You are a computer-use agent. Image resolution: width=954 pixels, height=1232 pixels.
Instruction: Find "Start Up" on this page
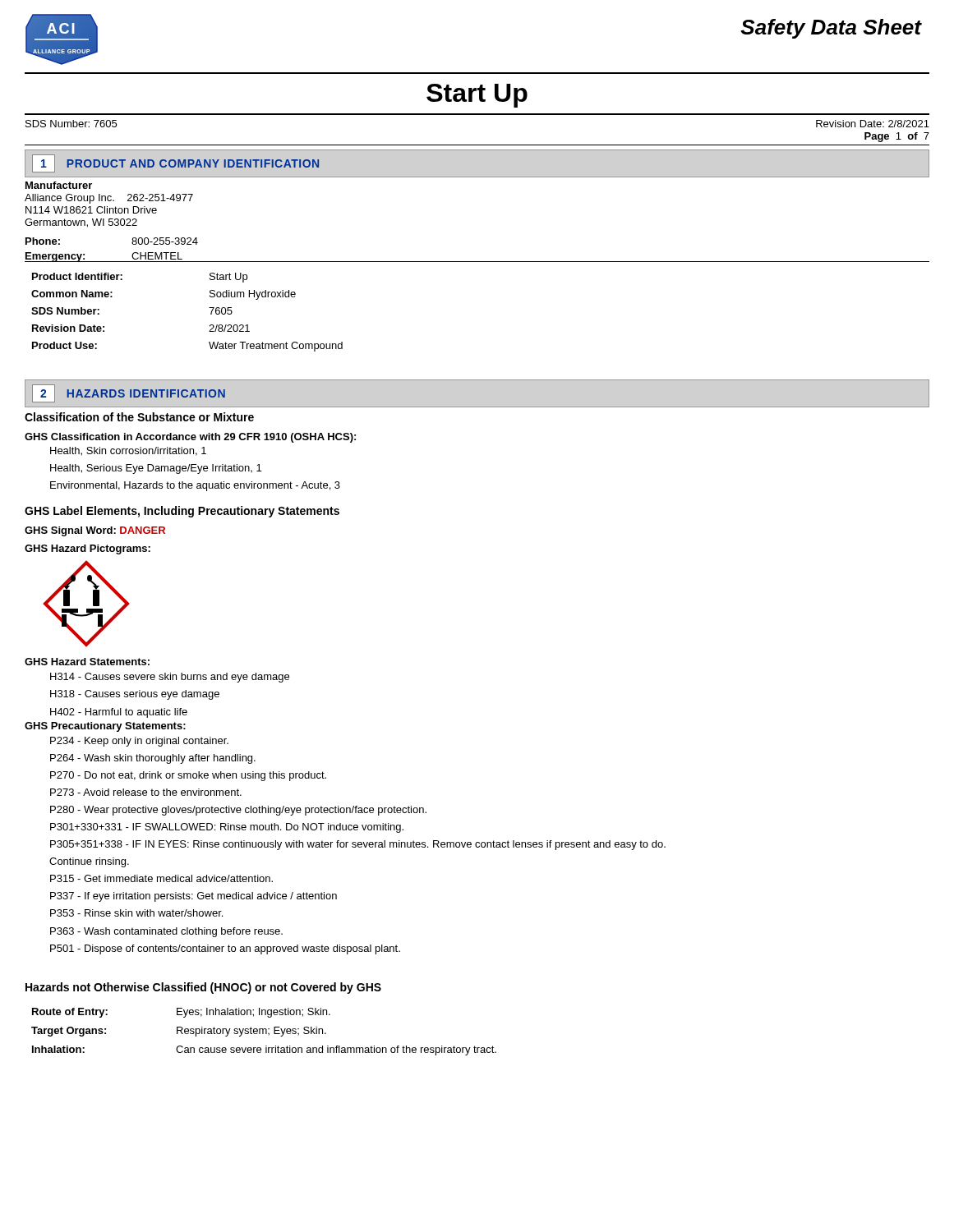point(477,93)
